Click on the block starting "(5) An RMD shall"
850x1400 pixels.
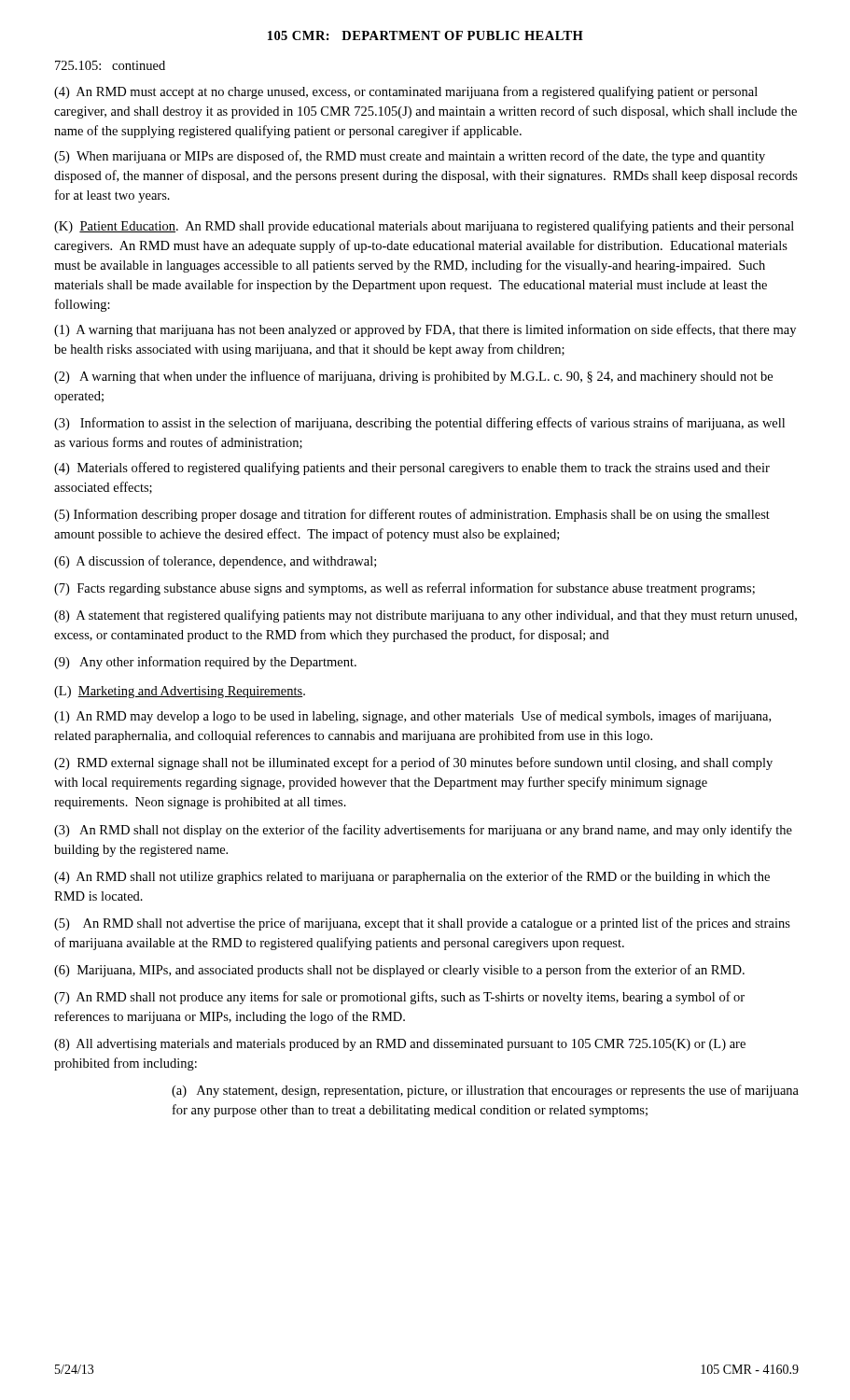pyautogui.click(x=426, y=933)
